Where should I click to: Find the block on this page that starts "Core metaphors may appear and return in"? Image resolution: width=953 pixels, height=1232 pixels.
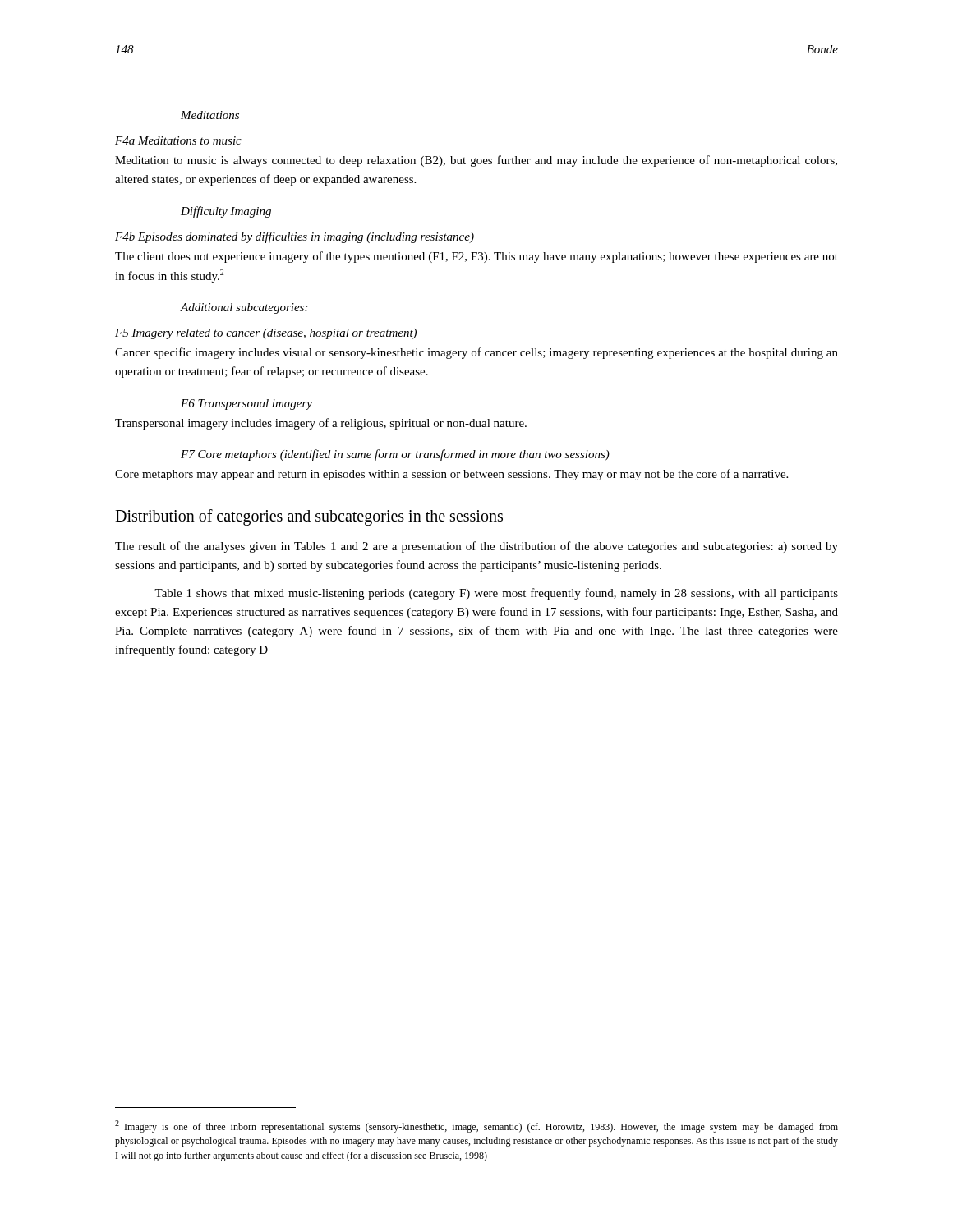coord(476,474)
